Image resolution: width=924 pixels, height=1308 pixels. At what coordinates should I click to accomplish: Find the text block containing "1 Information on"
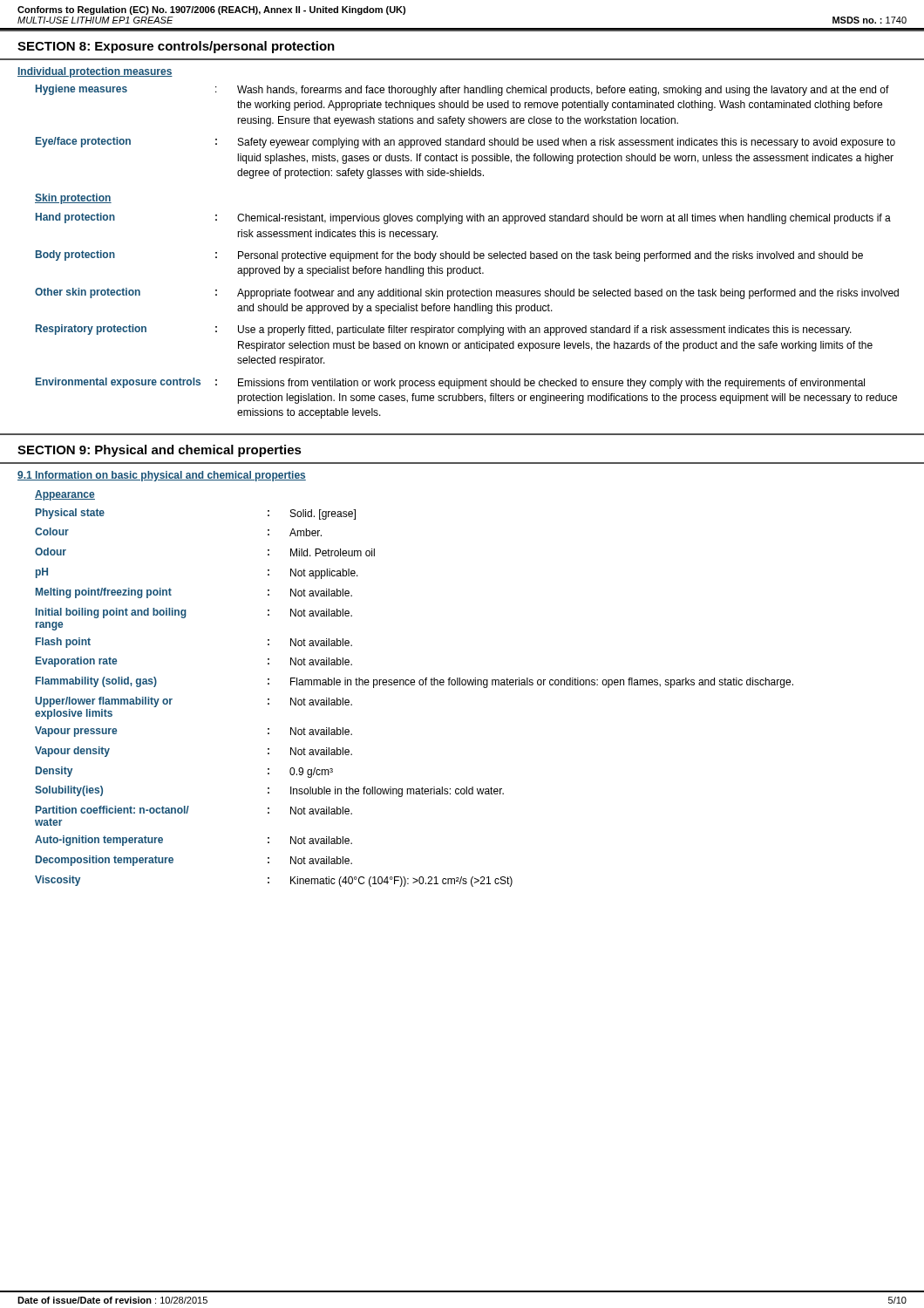162,475
